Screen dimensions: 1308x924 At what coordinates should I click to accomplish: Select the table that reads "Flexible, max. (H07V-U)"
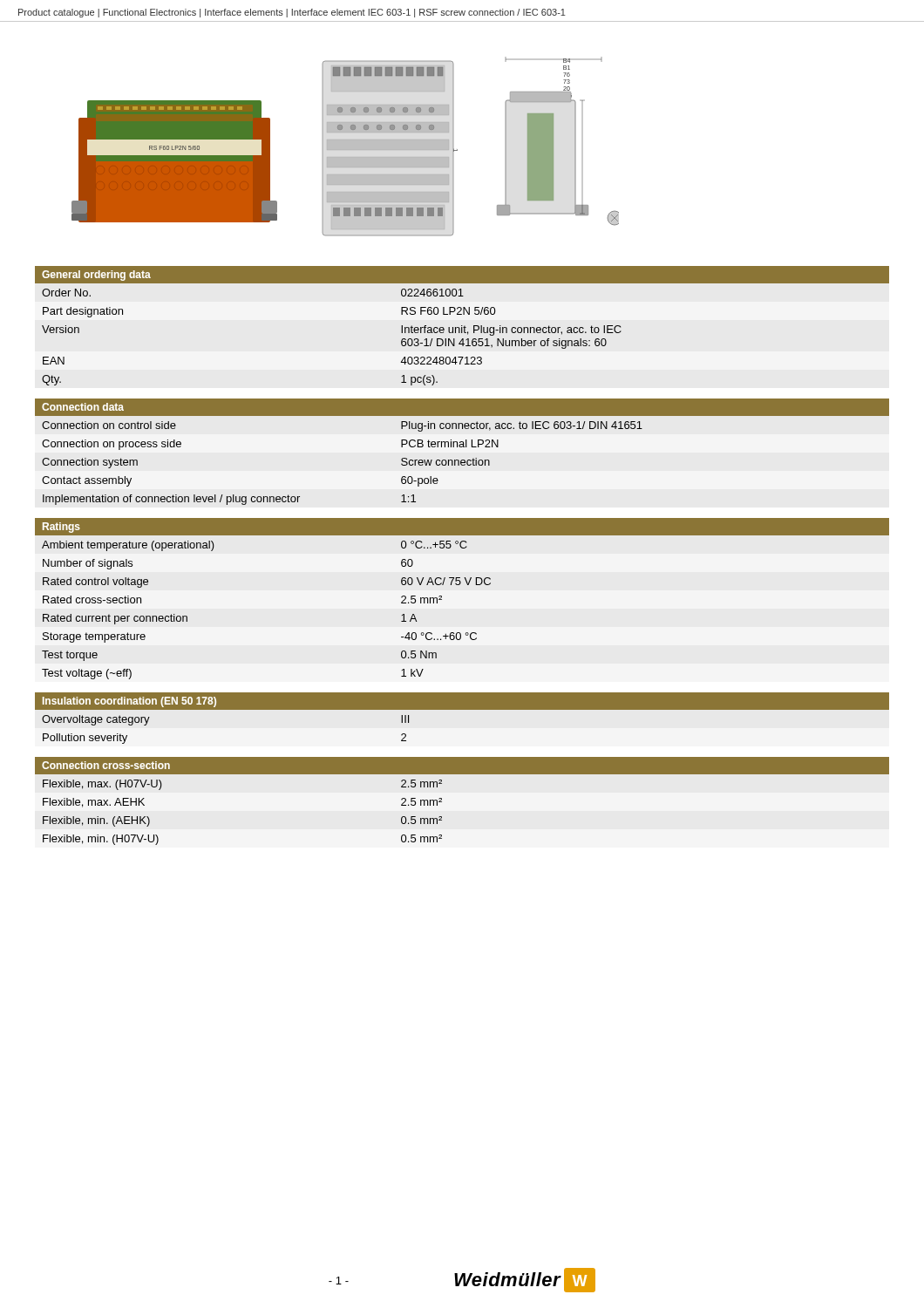pyautogui.click(x=462, y=802)
